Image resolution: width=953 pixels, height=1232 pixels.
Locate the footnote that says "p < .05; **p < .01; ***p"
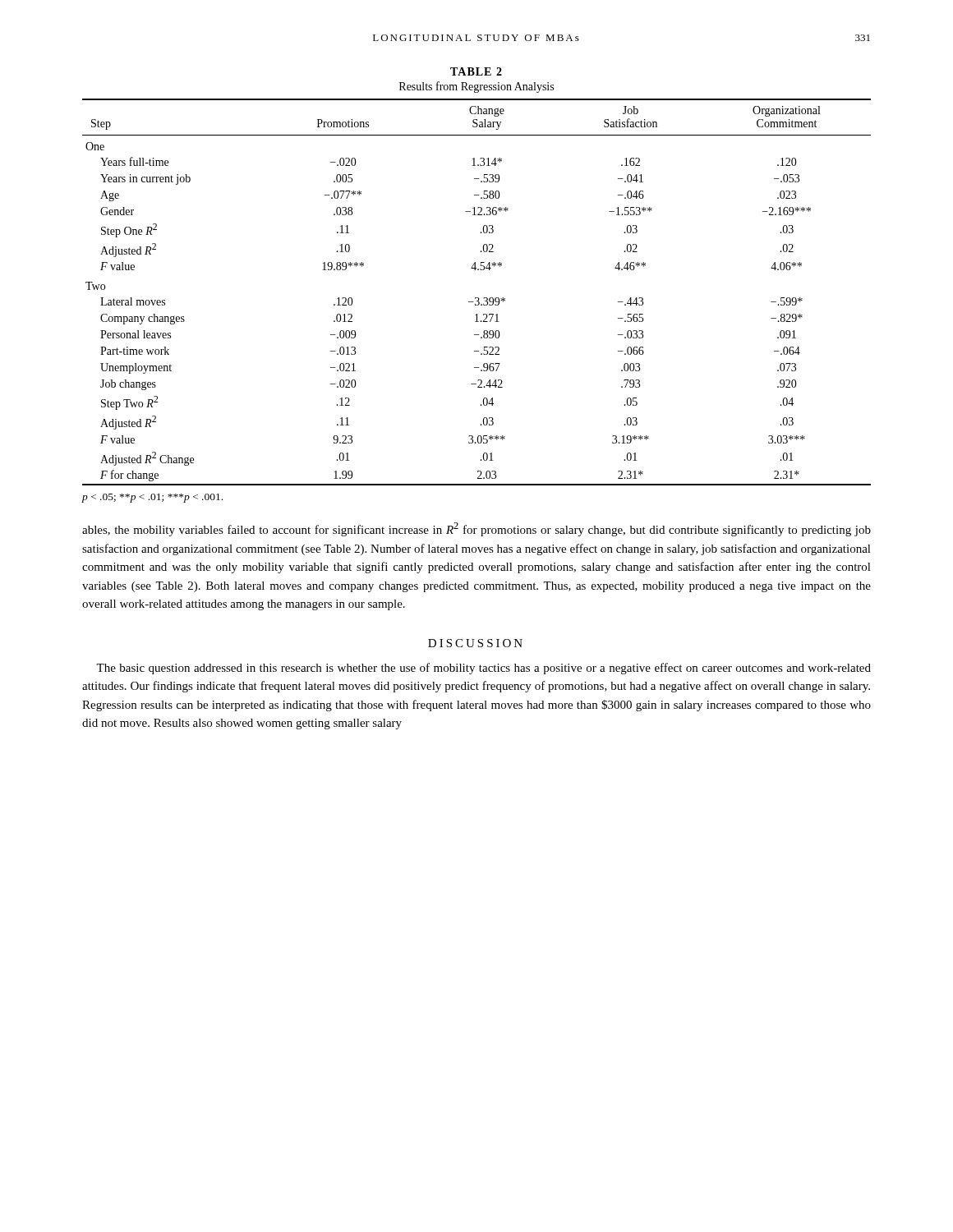point(153,497)
